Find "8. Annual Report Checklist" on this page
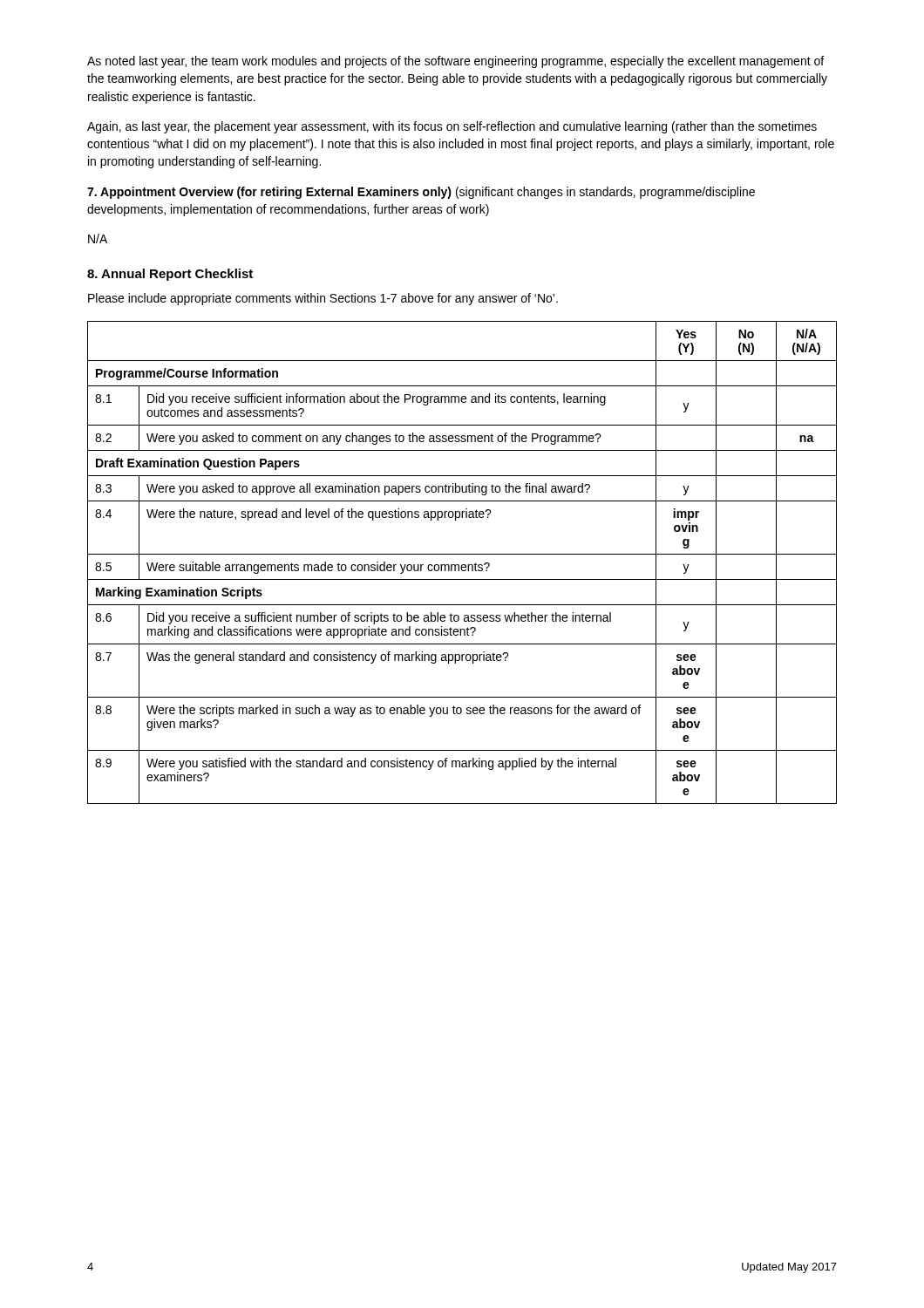The width and height of the screenshot is (924, 1308). click(x=170, y=273)
